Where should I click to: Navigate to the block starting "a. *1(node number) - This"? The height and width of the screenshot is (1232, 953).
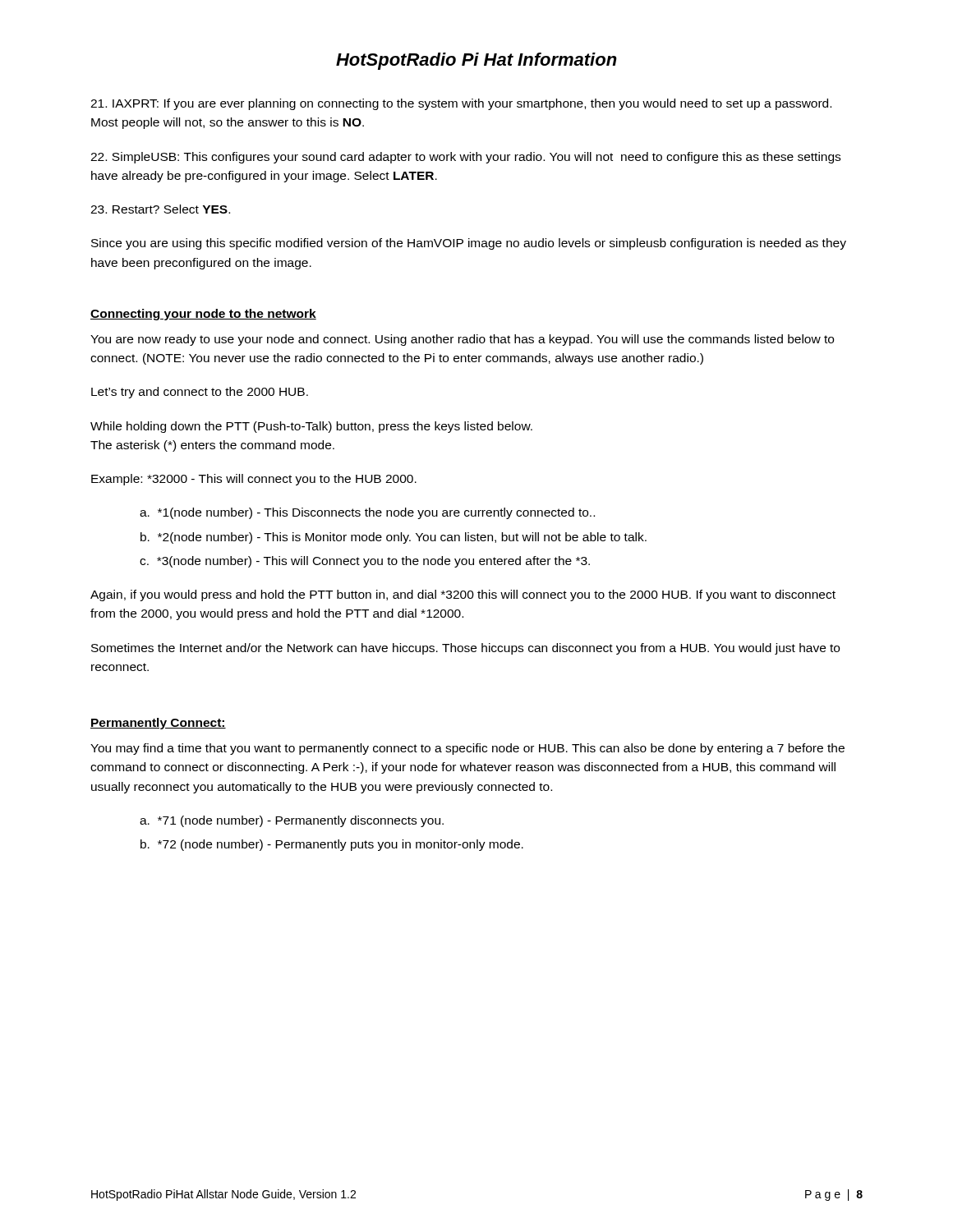click(368, 512)
